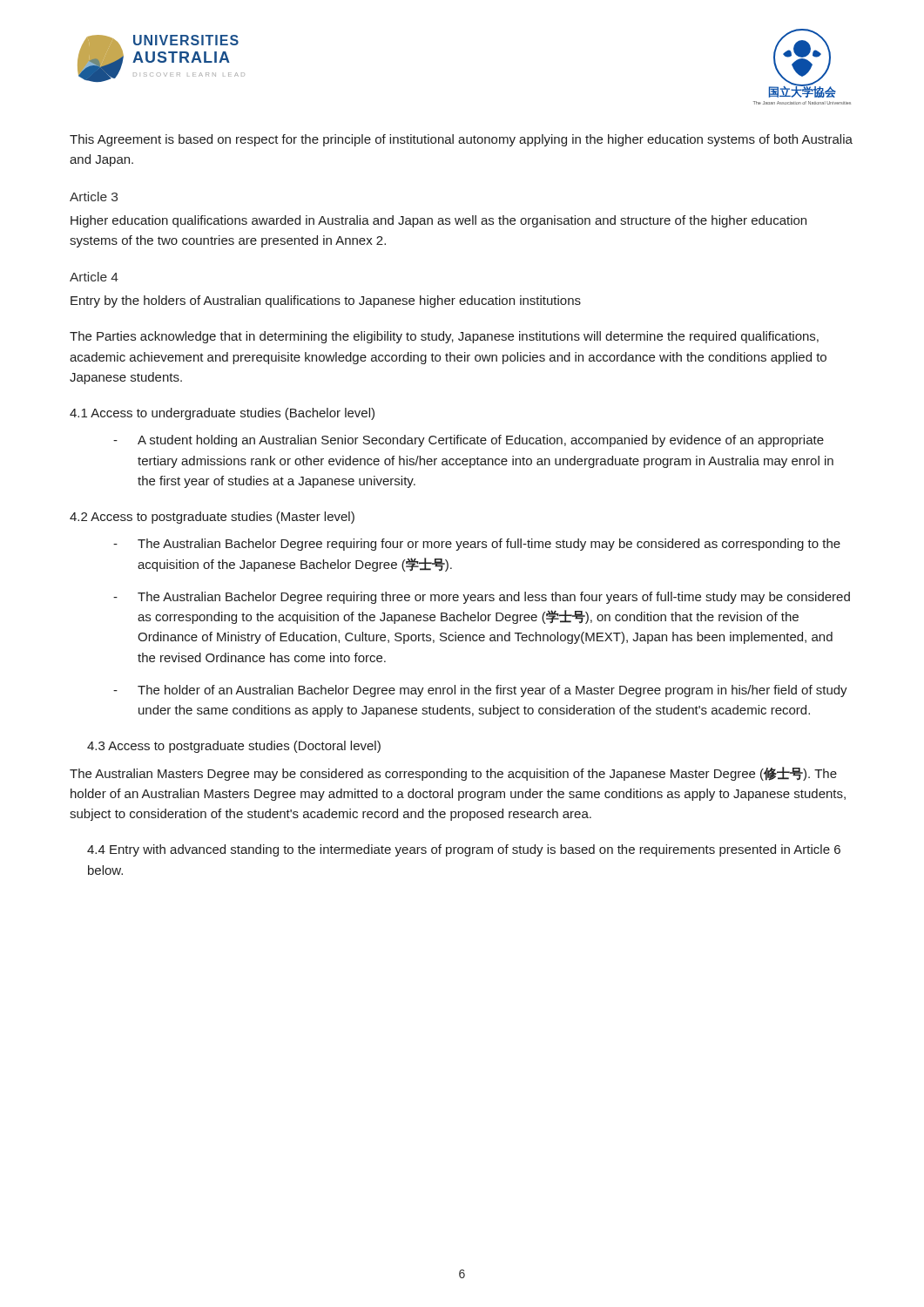
Task: Select the list item that reads "4.3 Access to"
Action: (234, 746)
